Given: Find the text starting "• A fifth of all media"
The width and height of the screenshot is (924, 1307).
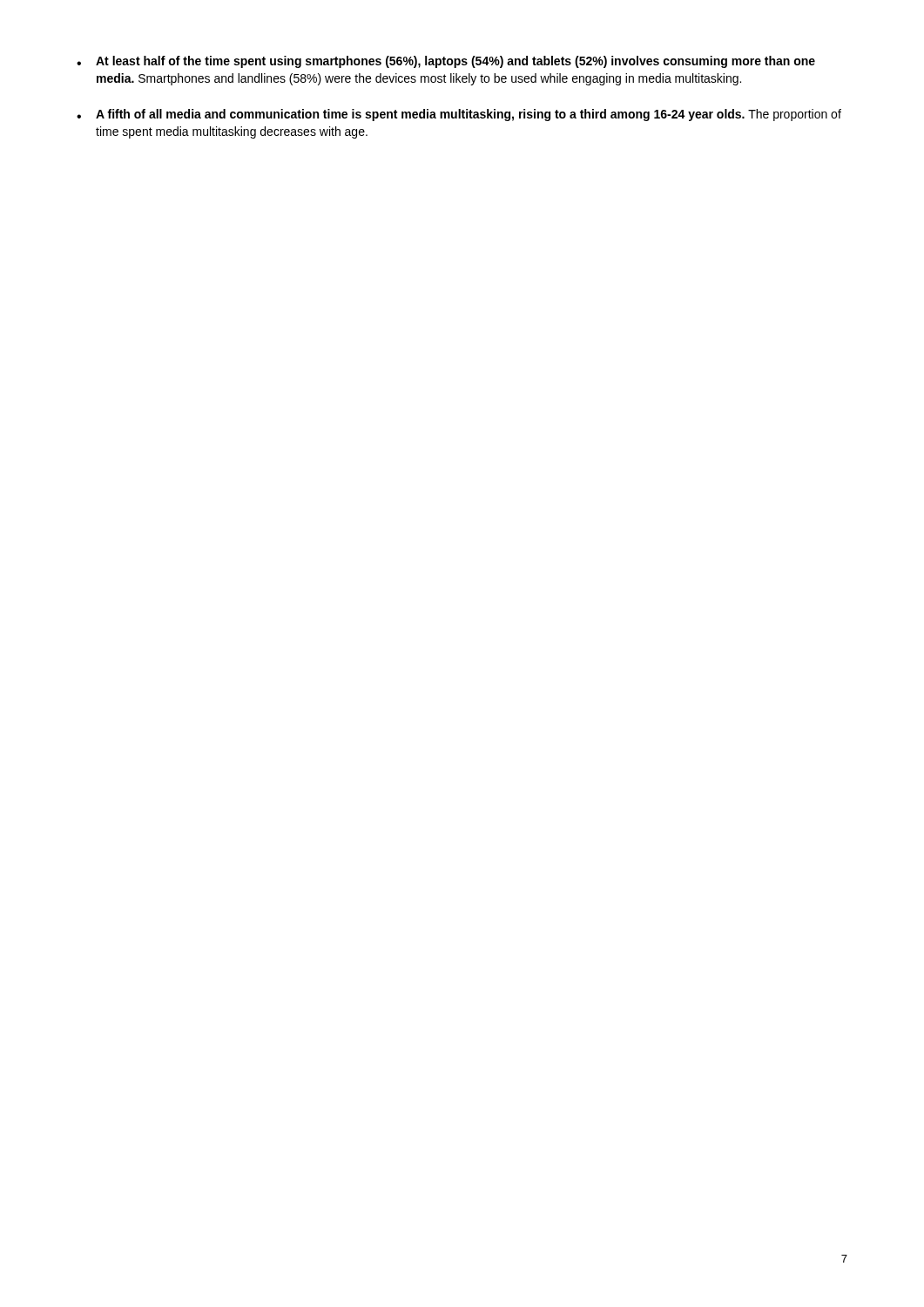Looking at the screenshot, I should pyautogui.click(x=462, y=123).
